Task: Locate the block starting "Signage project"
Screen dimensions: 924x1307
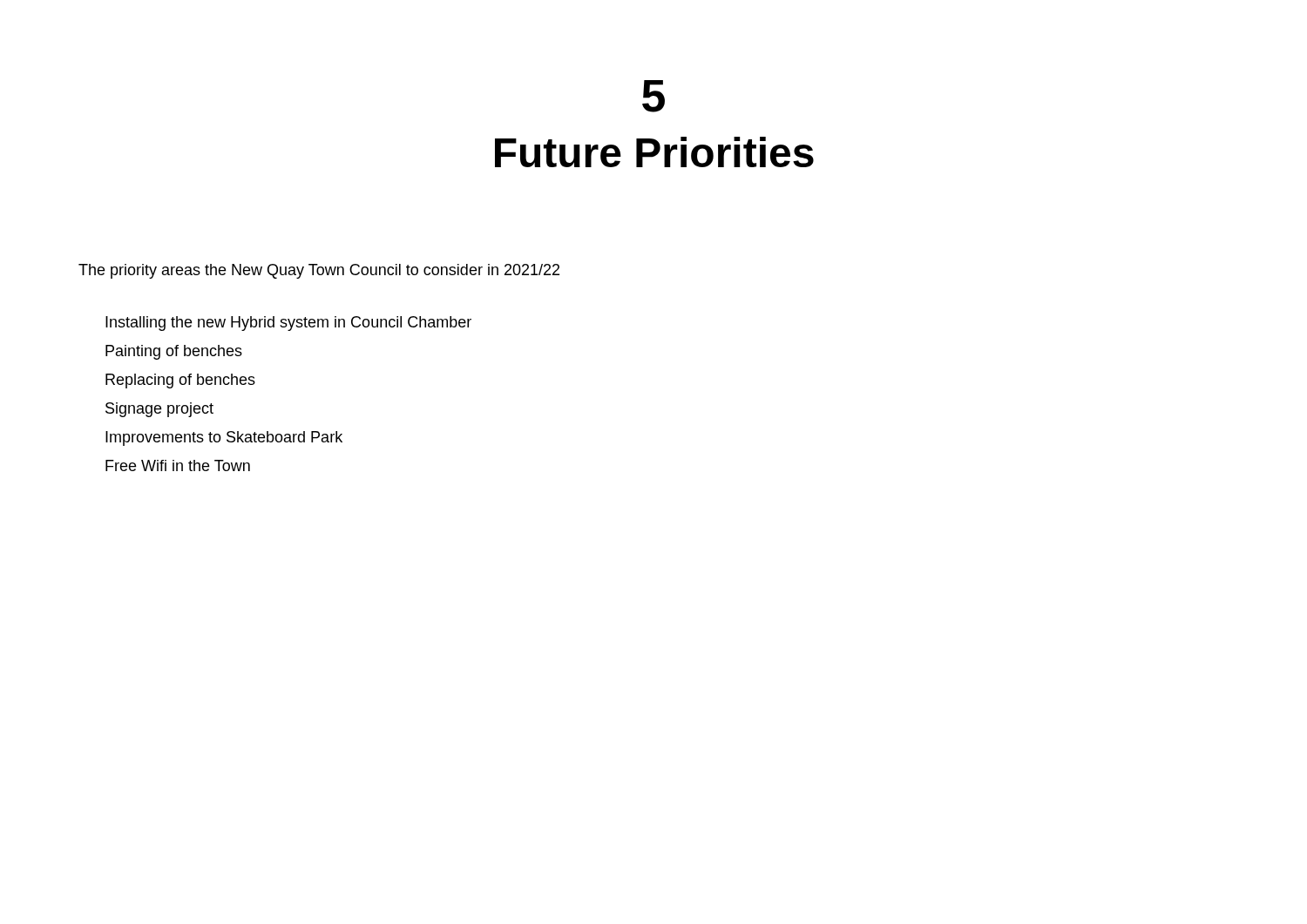Action: click(159, 408)
